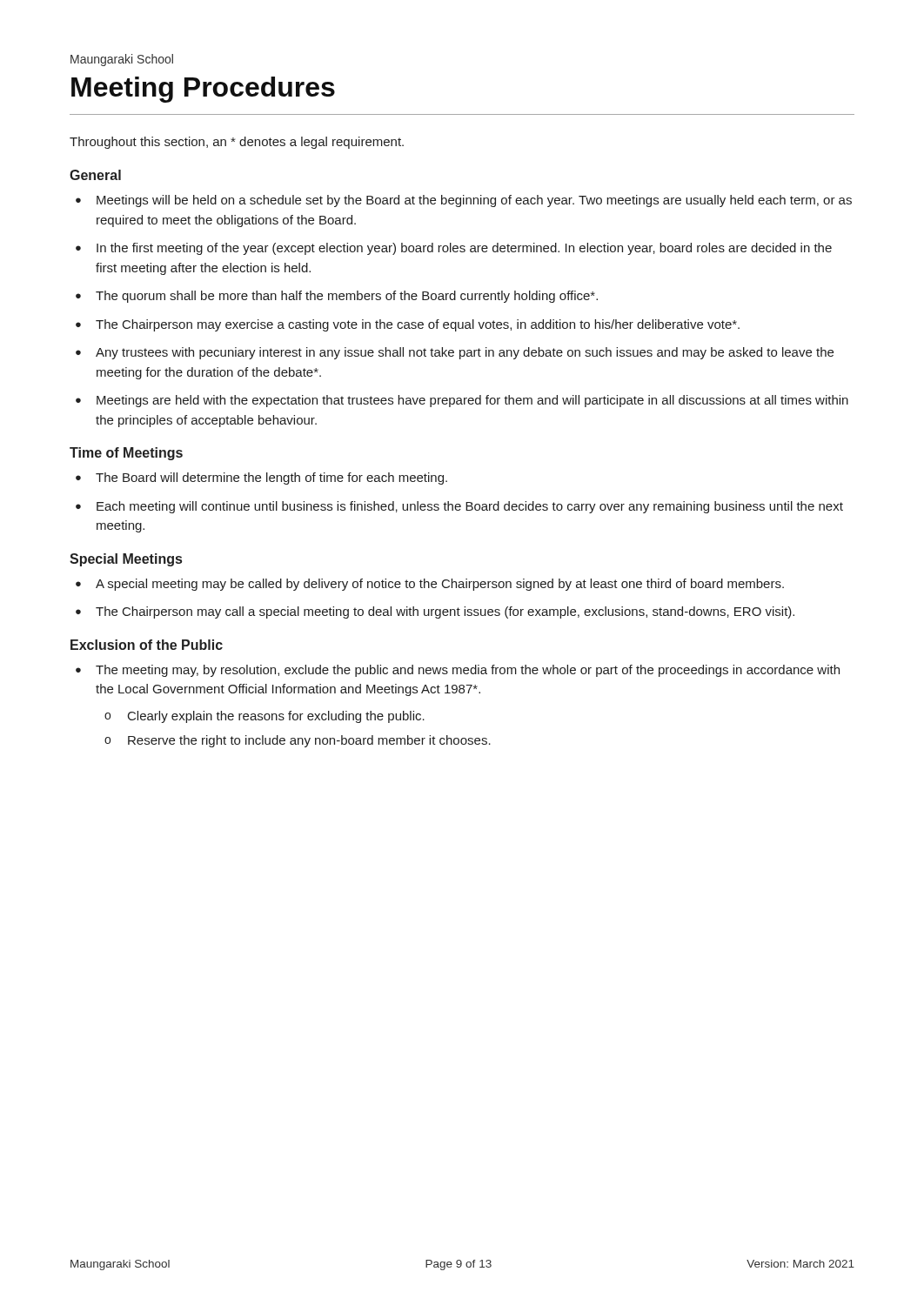The image size is (924, 1305).
Task: Find the text block starting "Meeting Procedures"
Action: [x=203, y=87]
